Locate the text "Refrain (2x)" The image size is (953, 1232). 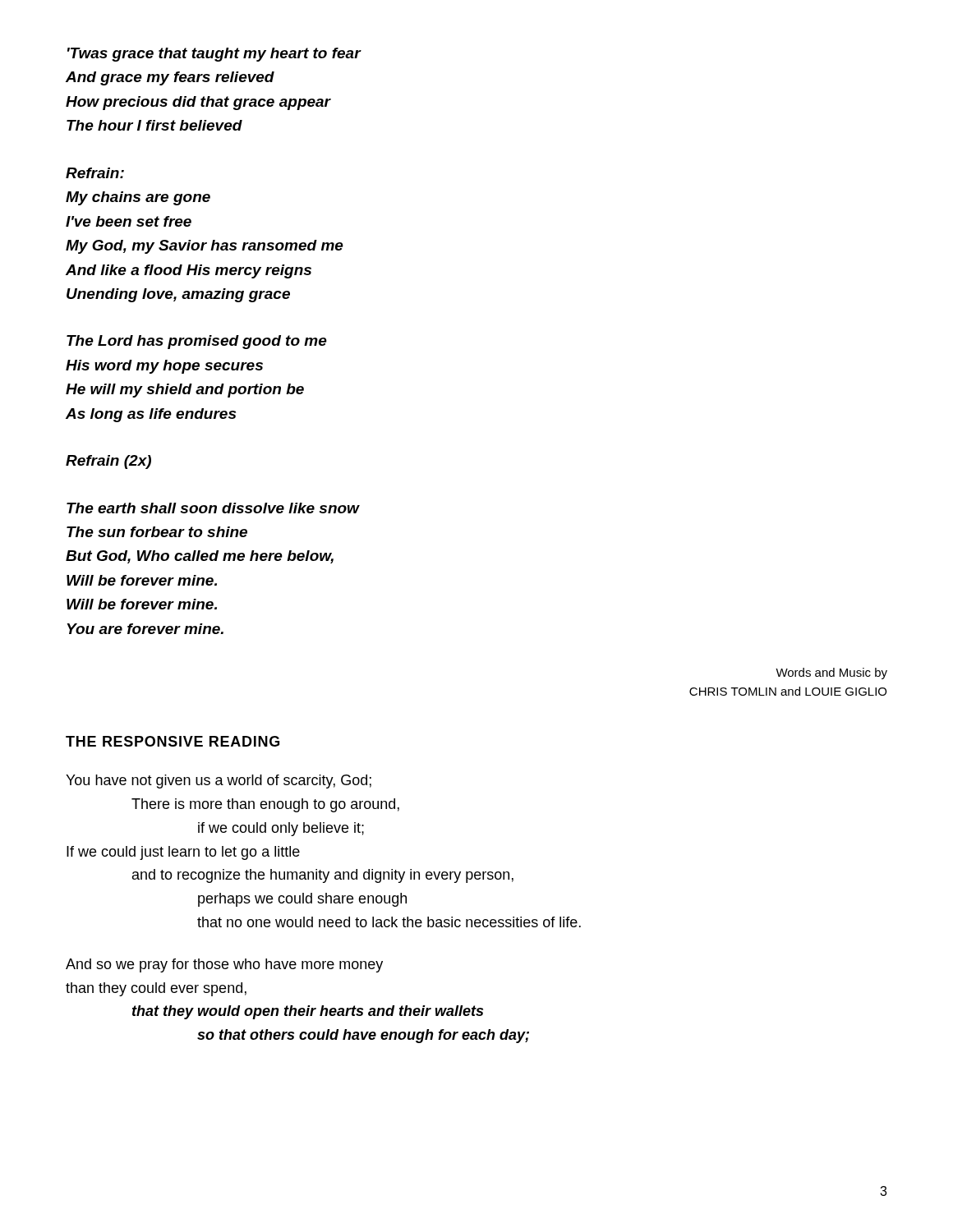click(109, 461)
